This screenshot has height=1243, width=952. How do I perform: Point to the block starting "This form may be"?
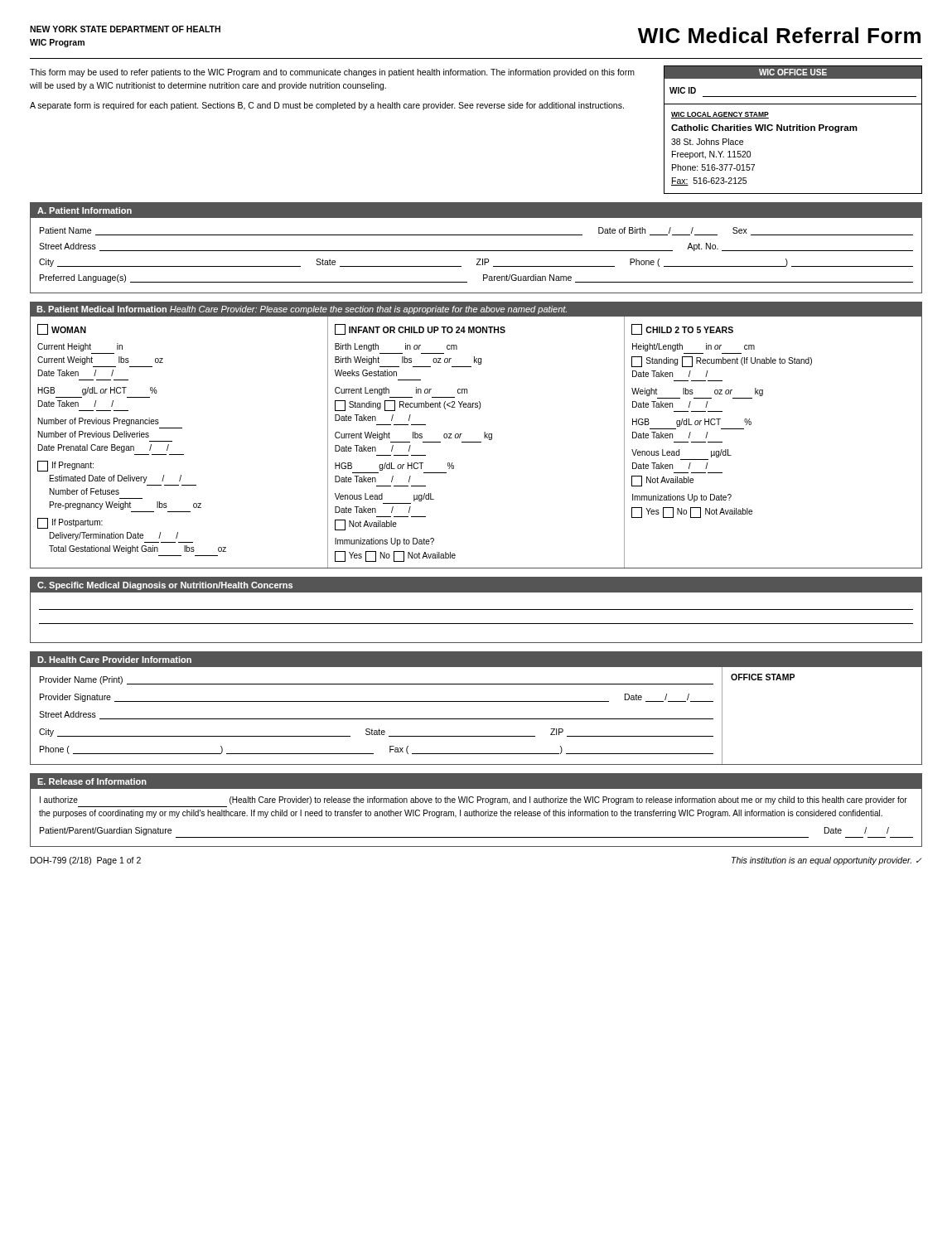[339, 89]
